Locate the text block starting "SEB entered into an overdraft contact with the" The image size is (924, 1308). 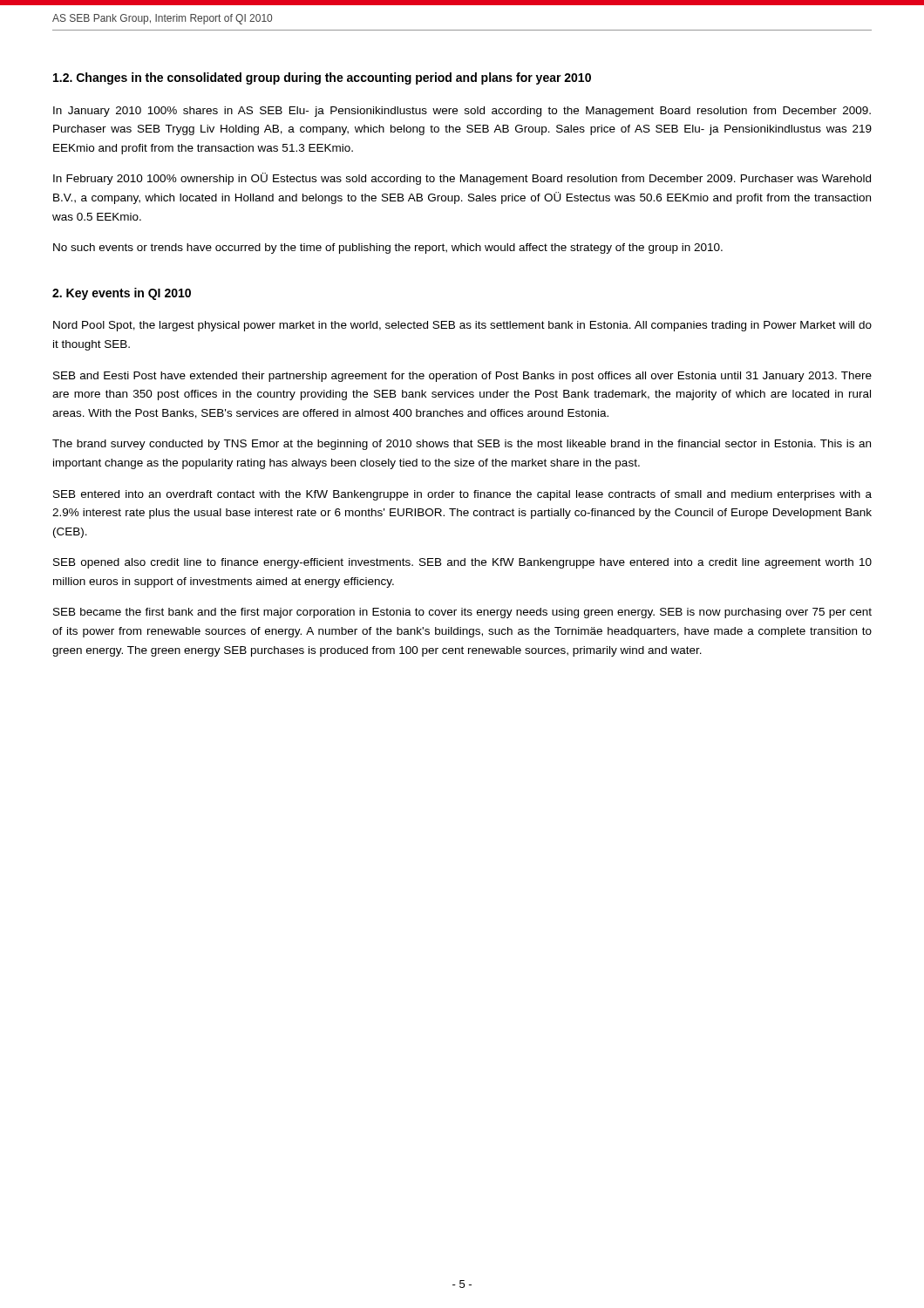(462, 512)
